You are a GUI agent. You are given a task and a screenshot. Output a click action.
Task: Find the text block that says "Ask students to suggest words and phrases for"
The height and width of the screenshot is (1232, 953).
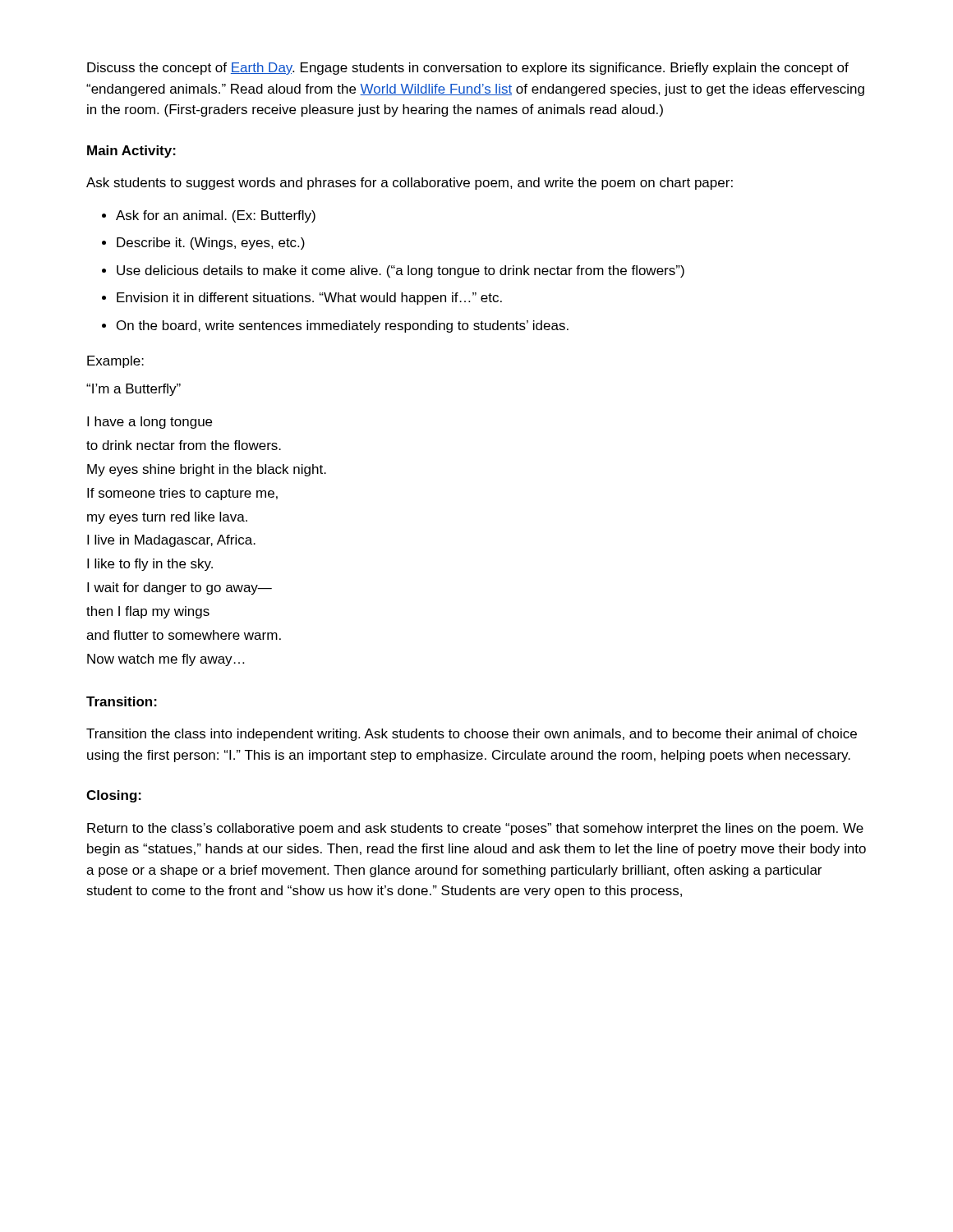click(410, 183)
